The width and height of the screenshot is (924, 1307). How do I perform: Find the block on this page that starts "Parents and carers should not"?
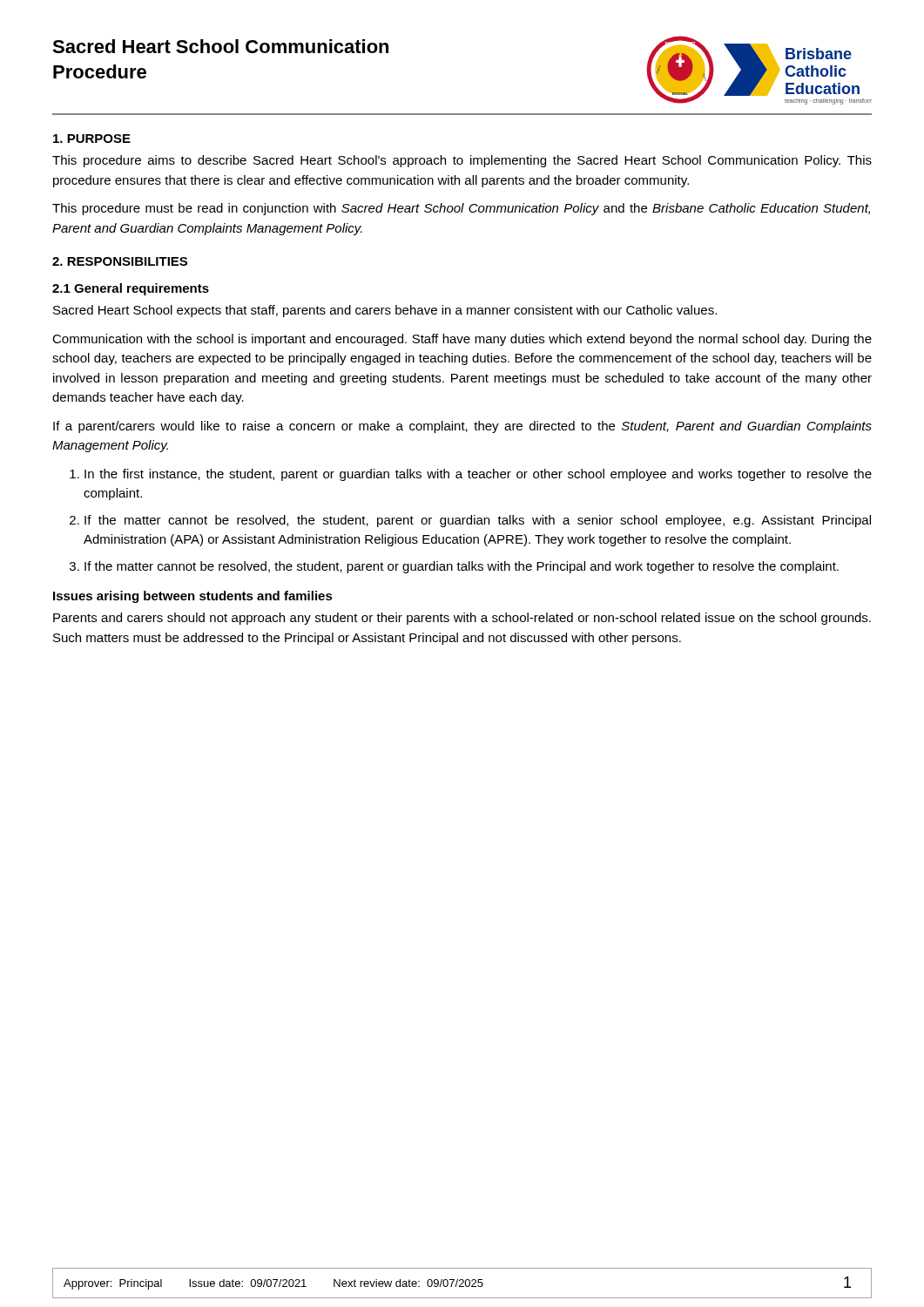[462, 627]
